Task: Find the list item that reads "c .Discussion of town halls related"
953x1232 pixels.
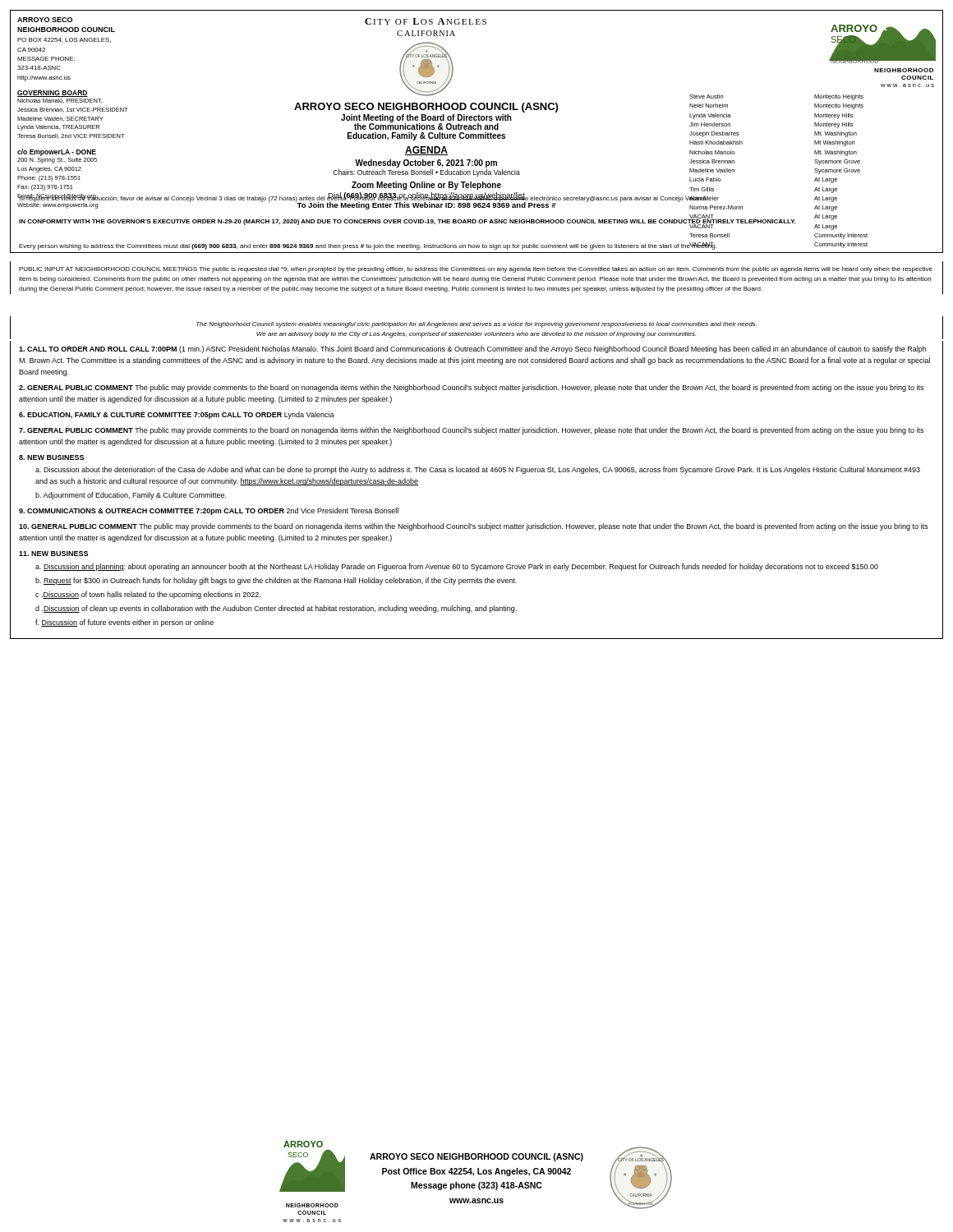Action: coord(148,595)
